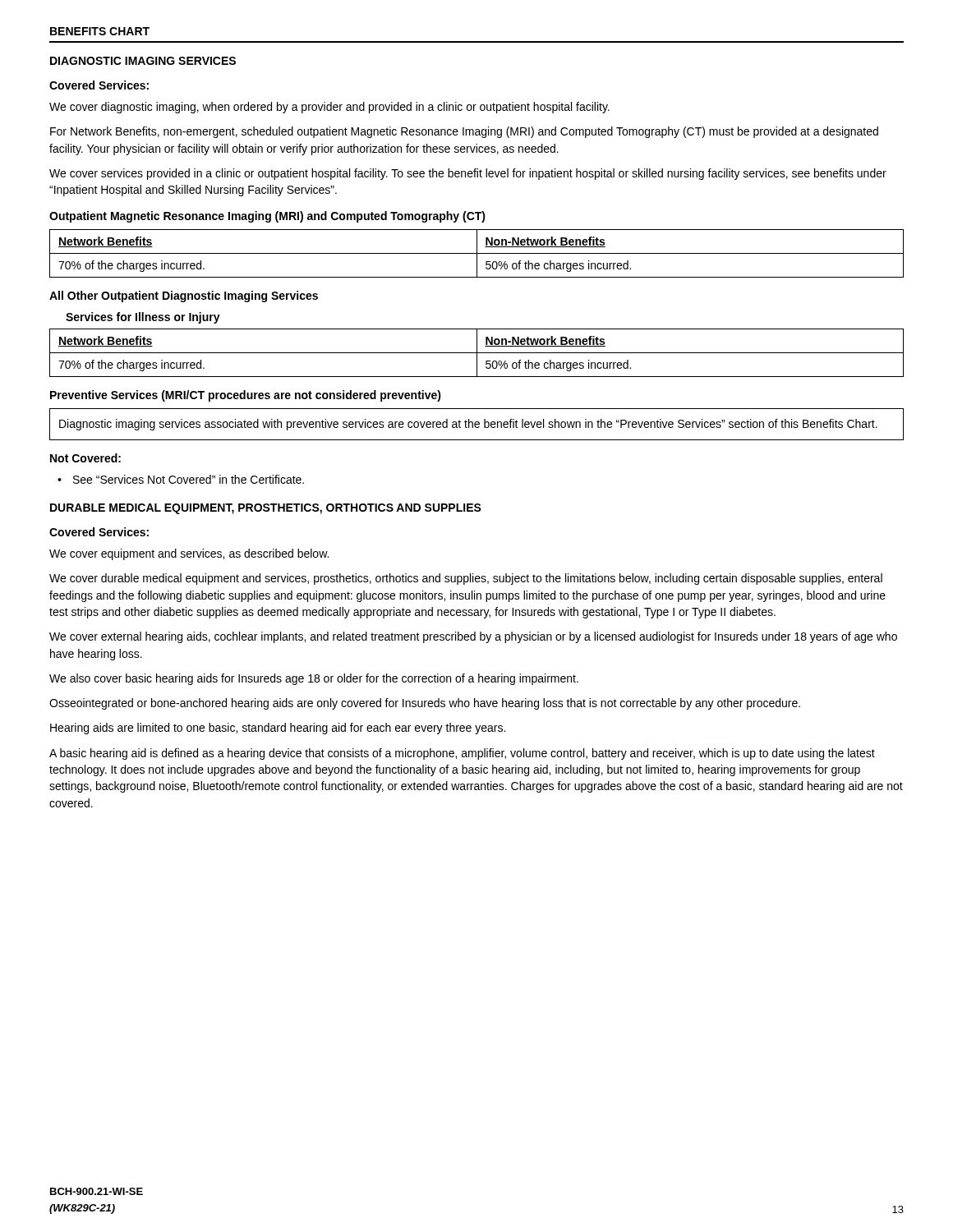Locate the block of text that opens with "For Network Benefits, non-emergent, scheduled outpatient Magnetic"
This screenshot has width=953, height=1232.
click(x=476, y=140)
